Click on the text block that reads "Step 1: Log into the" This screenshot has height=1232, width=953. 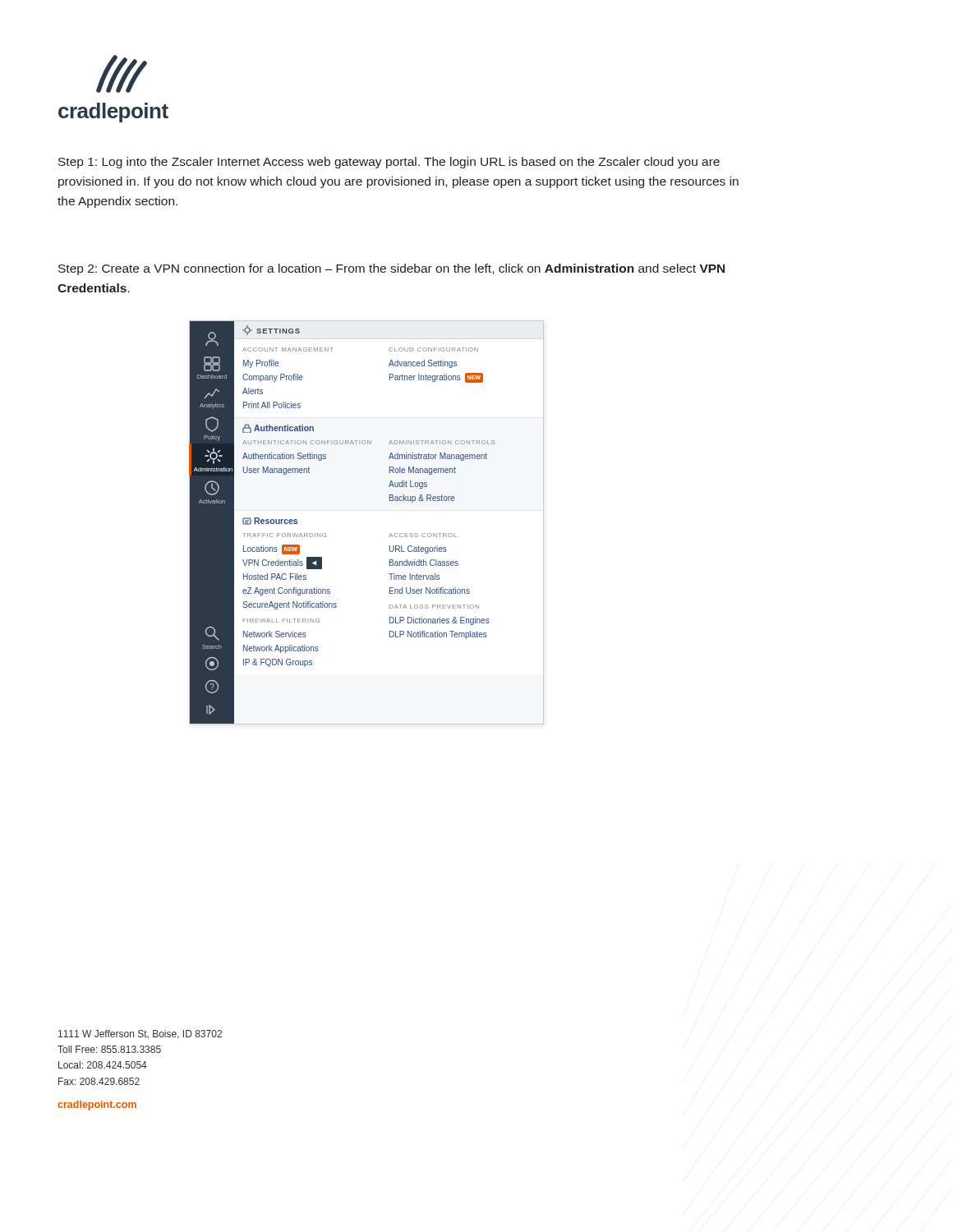[x=398, y=181]
